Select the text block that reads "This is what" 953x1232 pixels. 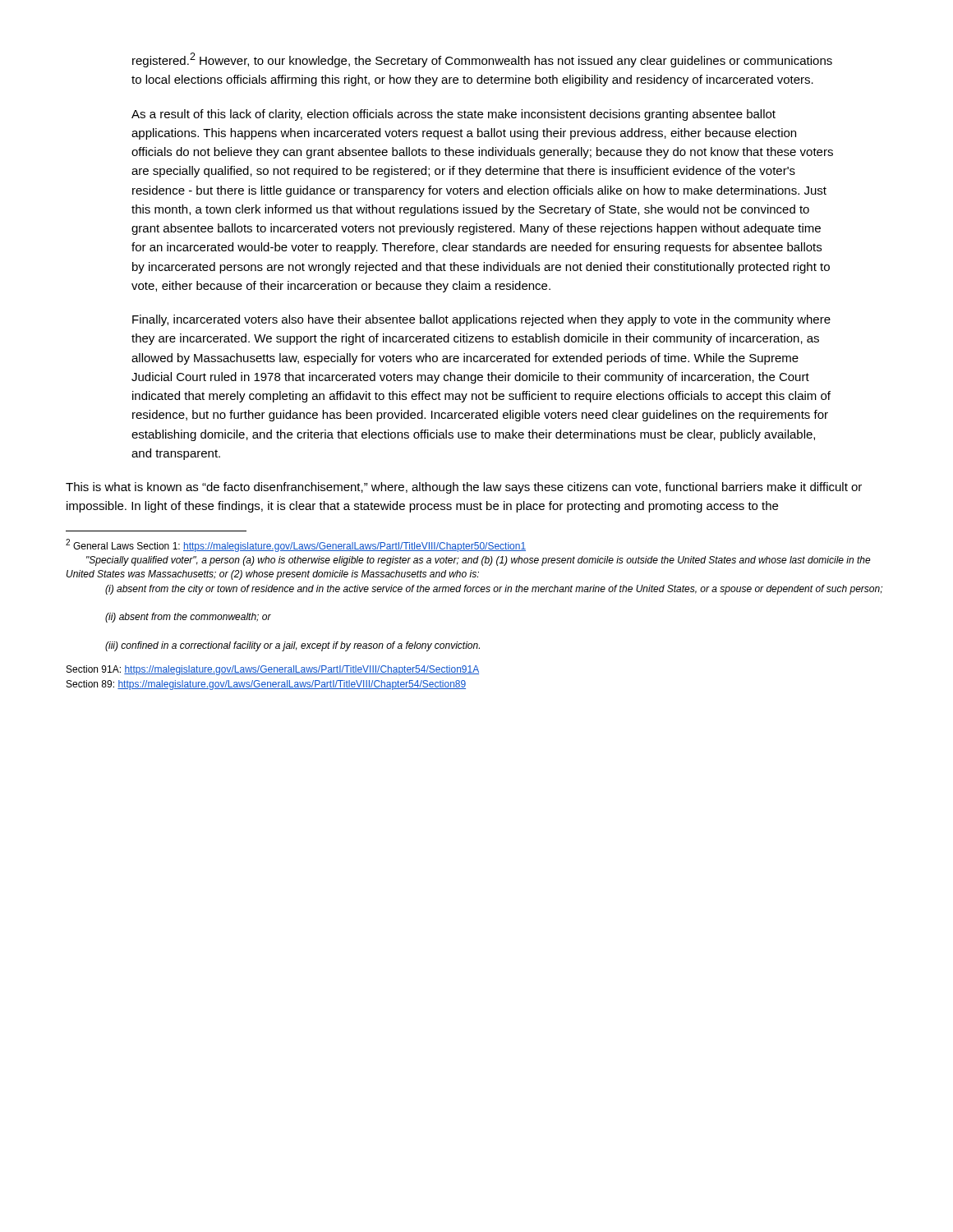tap(476, 496)
